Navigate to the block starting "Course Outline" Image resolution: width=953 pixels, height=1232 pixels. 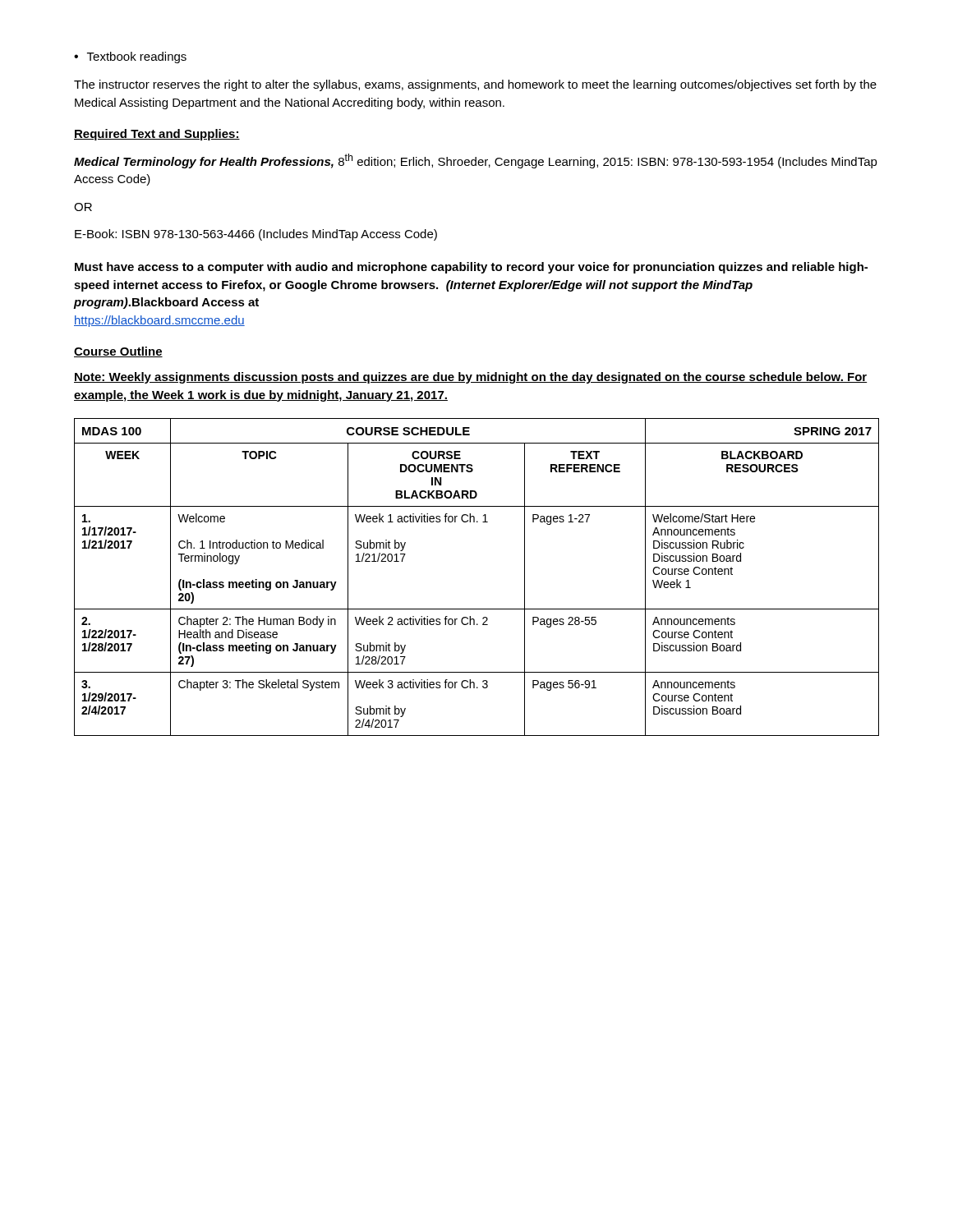click(118, 351)
